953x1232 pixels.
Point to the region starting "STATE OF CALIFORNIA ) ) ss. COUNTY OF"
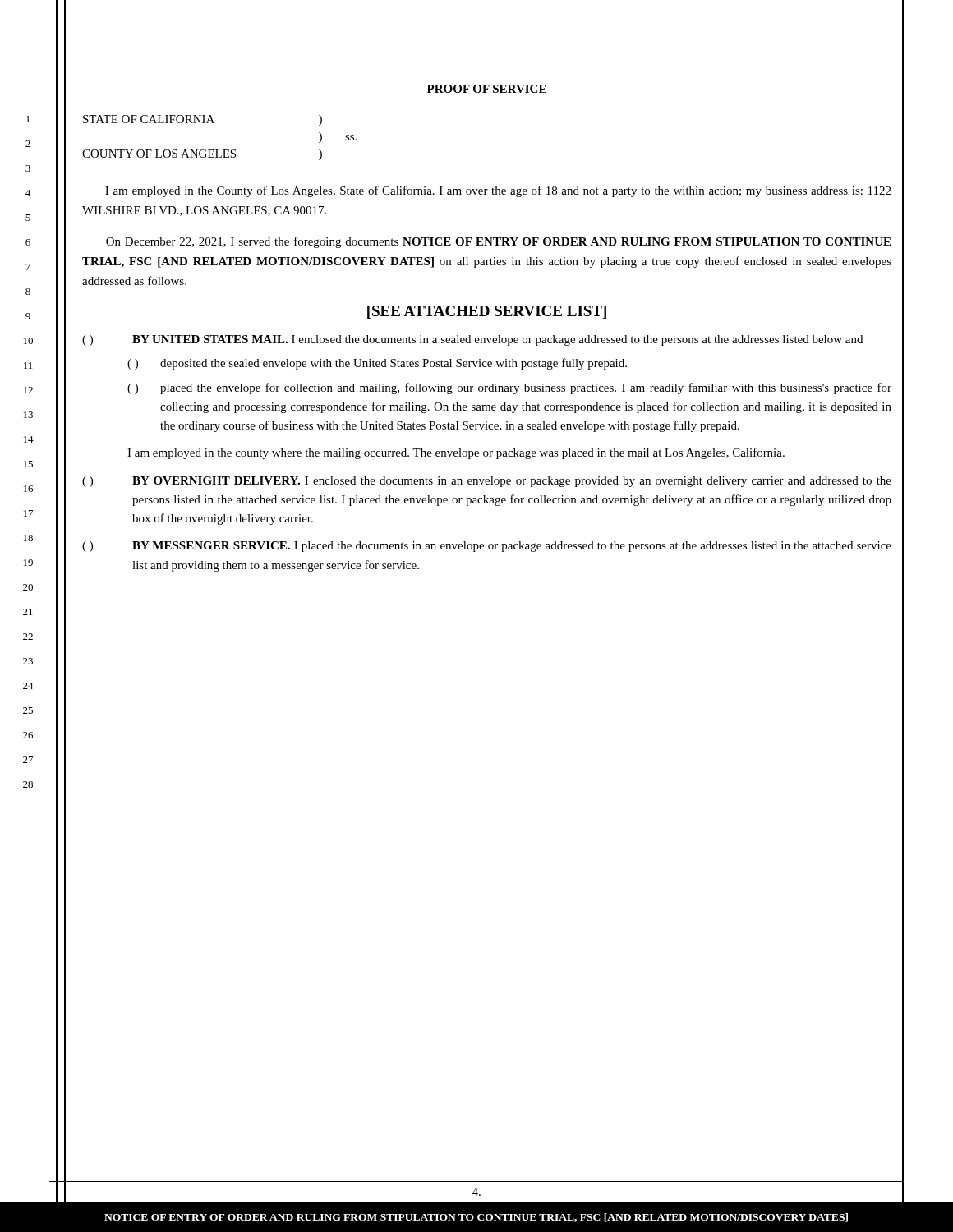(203, 120)
